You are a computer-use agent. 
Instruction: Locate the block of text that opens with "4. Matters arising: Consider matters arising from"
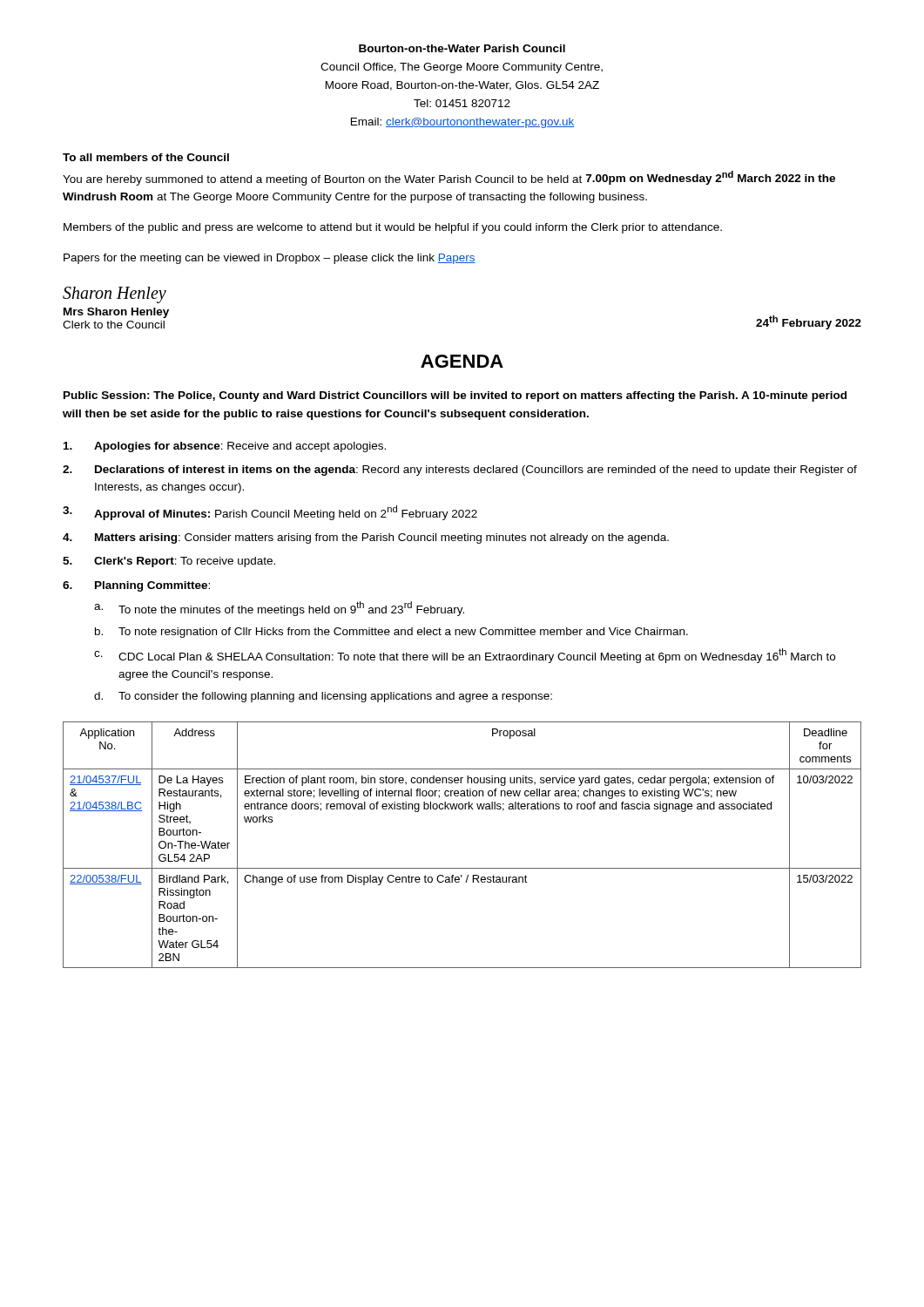(366, 538)
